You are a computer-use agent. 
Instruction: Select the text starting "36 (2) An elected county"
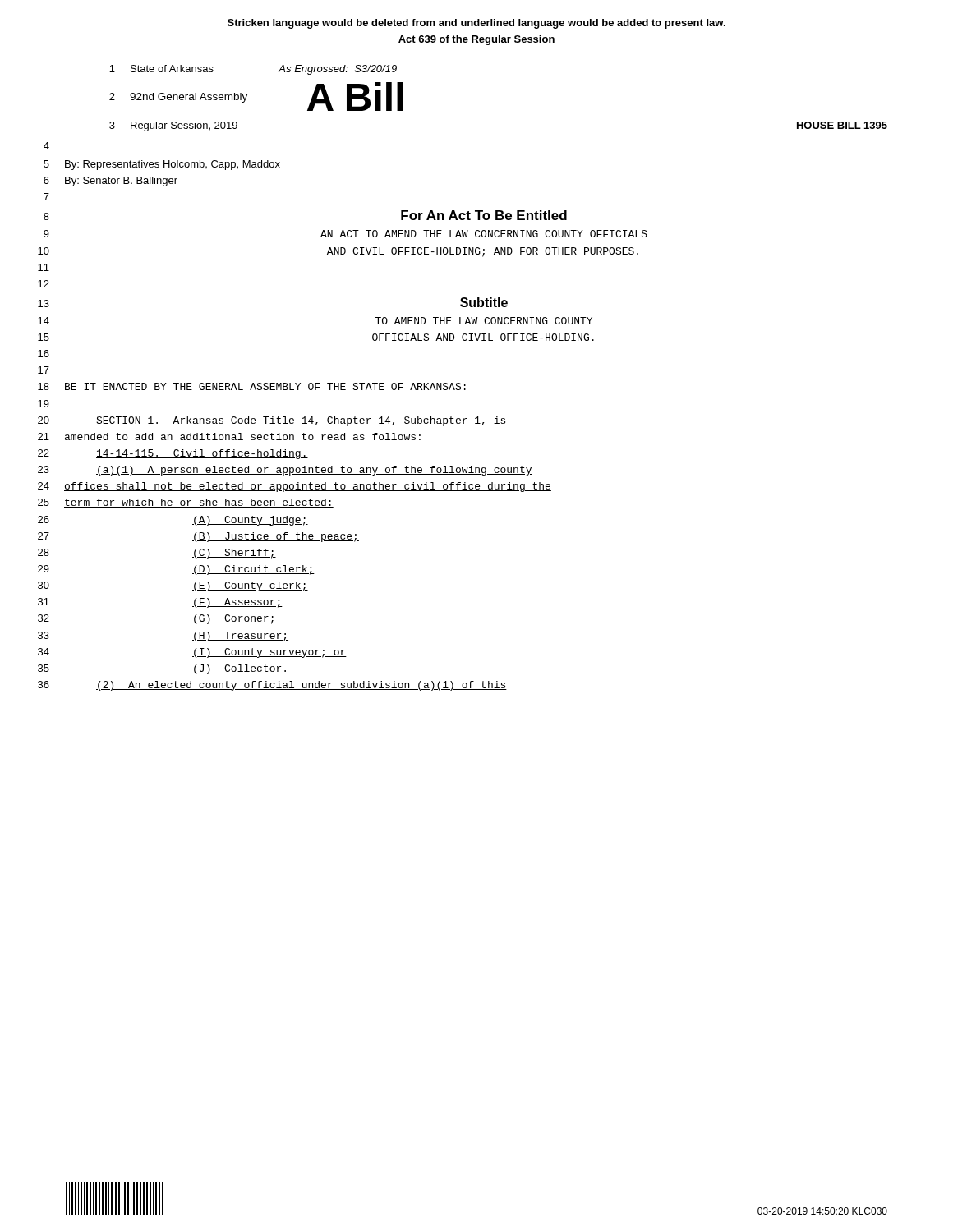click(x=476, y=686)
